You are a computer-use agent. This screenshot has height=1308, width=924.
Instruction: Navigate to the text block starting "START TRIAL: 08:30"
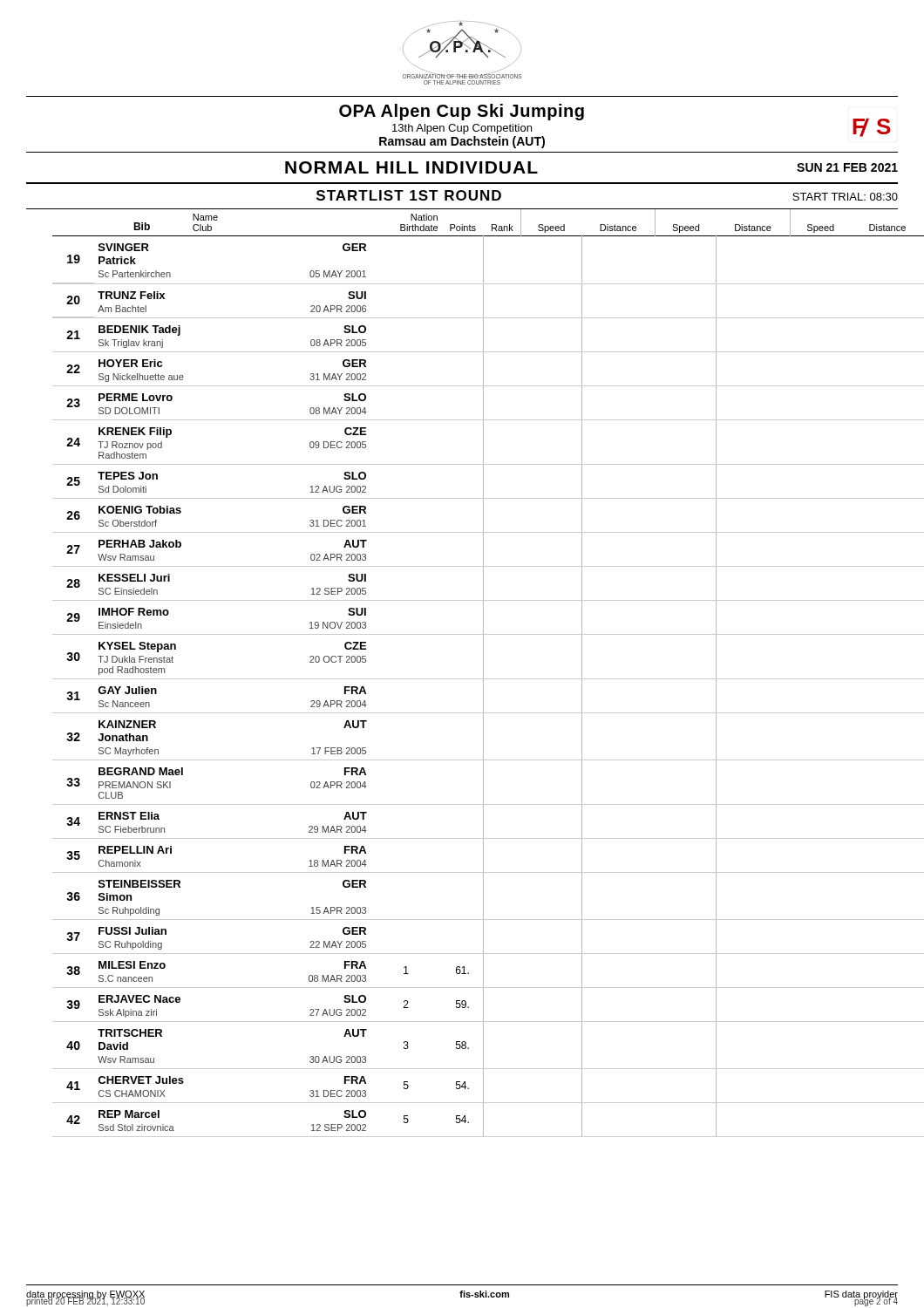point(845,196)
